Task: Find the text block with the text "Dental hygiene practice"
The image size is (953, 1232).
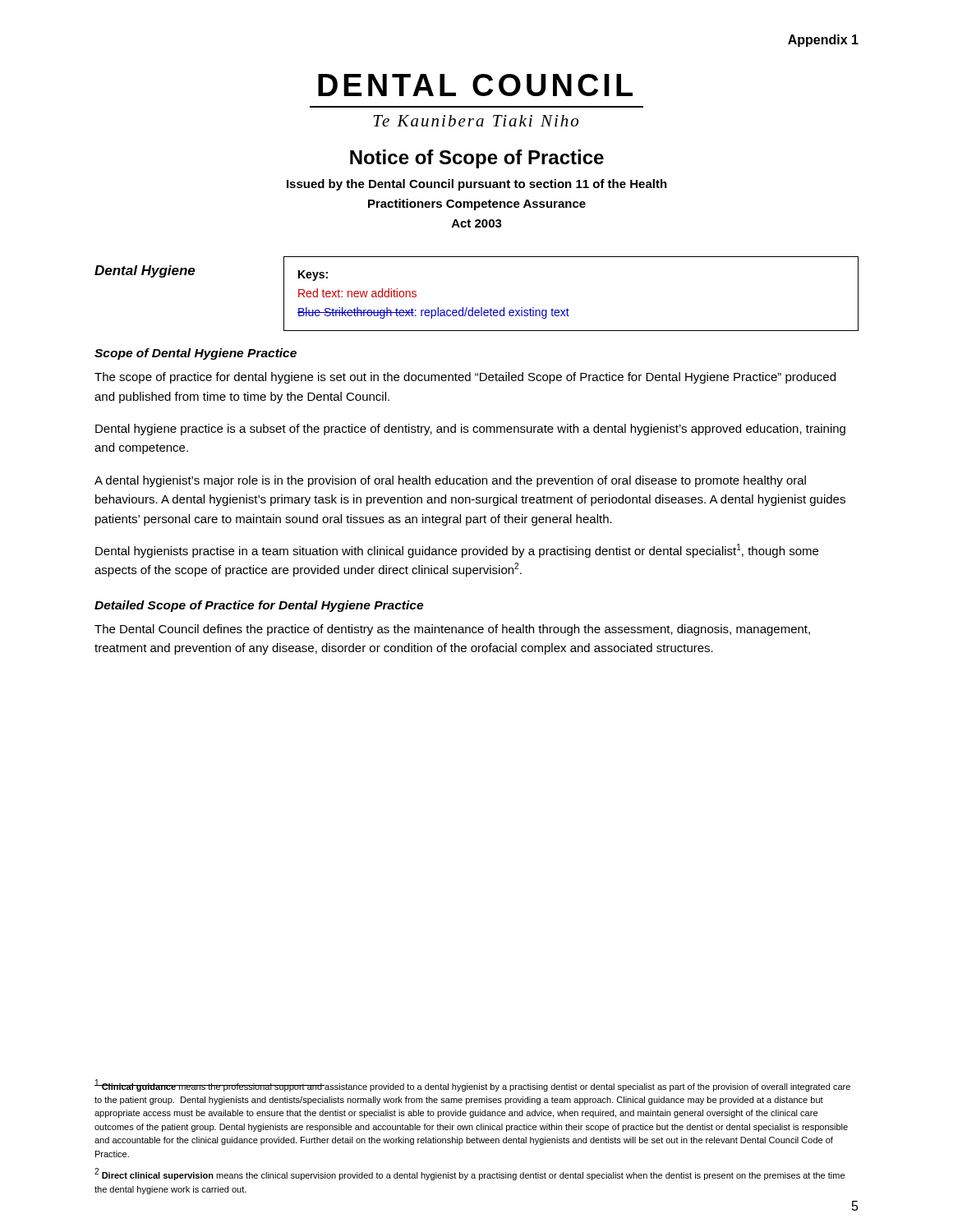Action: click(470, 438)
